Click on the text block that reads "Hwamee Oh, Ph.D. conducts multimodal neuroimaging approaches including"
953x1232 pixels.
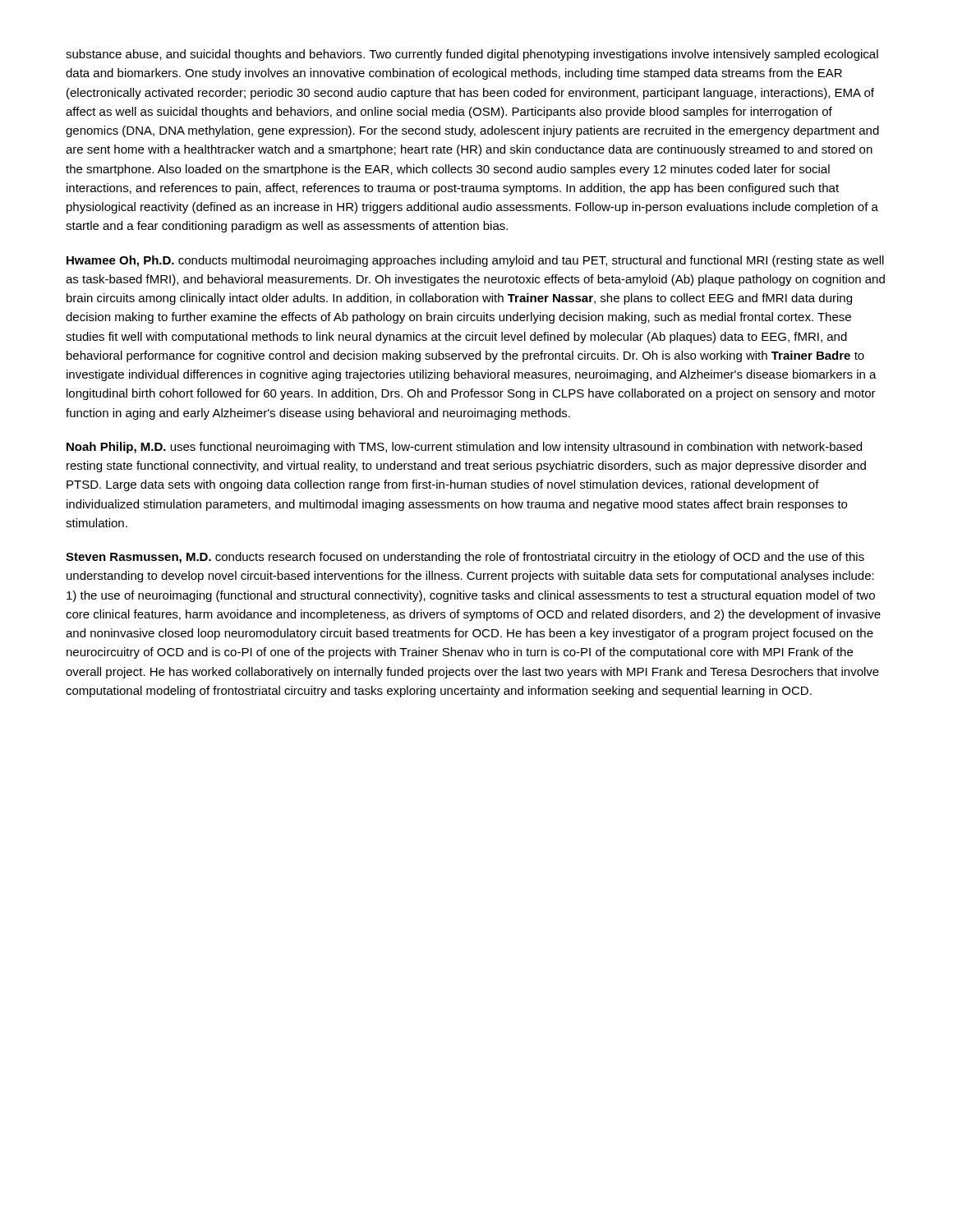[476, 336]
